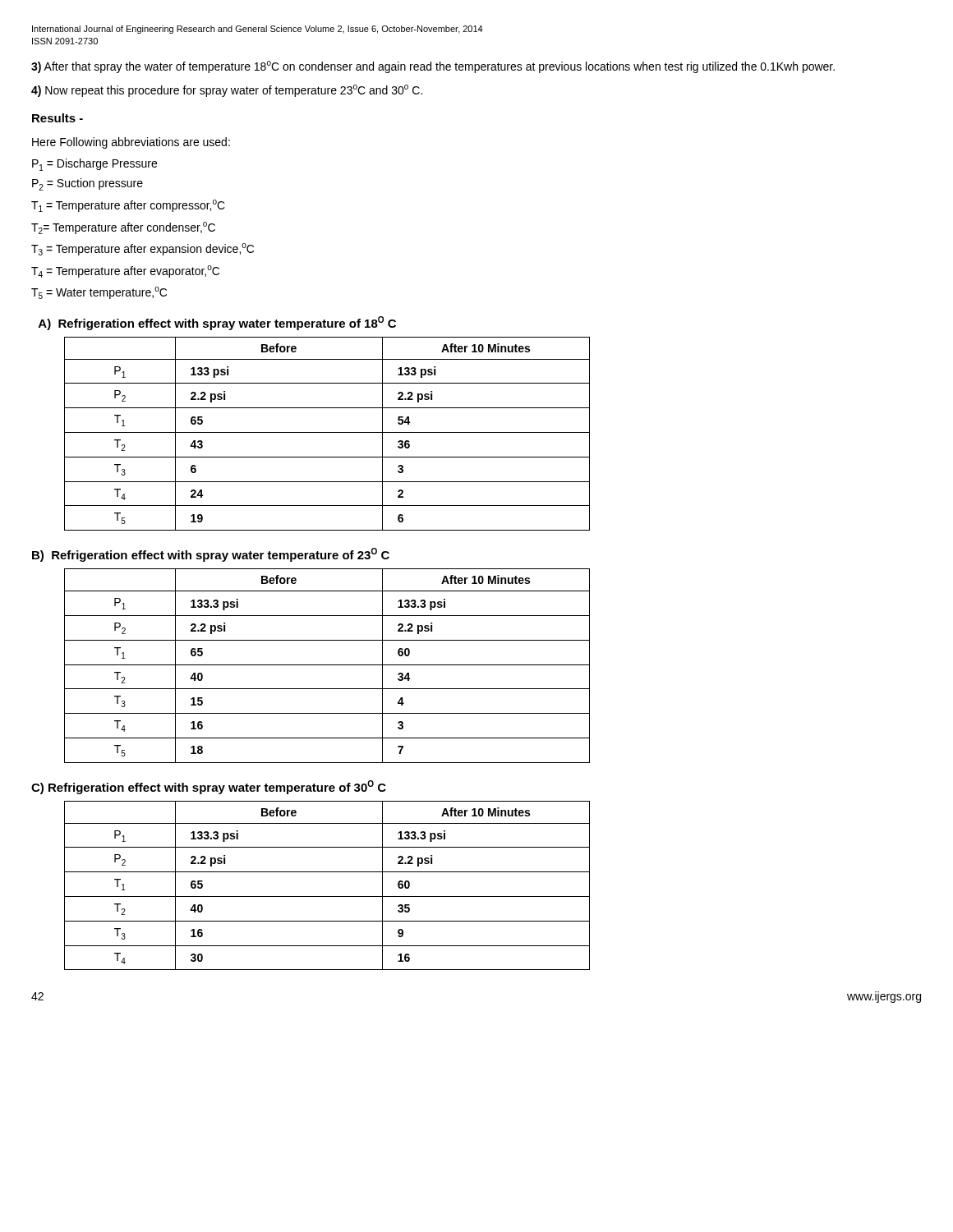
Task: Select the text block starting "A) Refrigeration effect"
Action: coord(214,322)
